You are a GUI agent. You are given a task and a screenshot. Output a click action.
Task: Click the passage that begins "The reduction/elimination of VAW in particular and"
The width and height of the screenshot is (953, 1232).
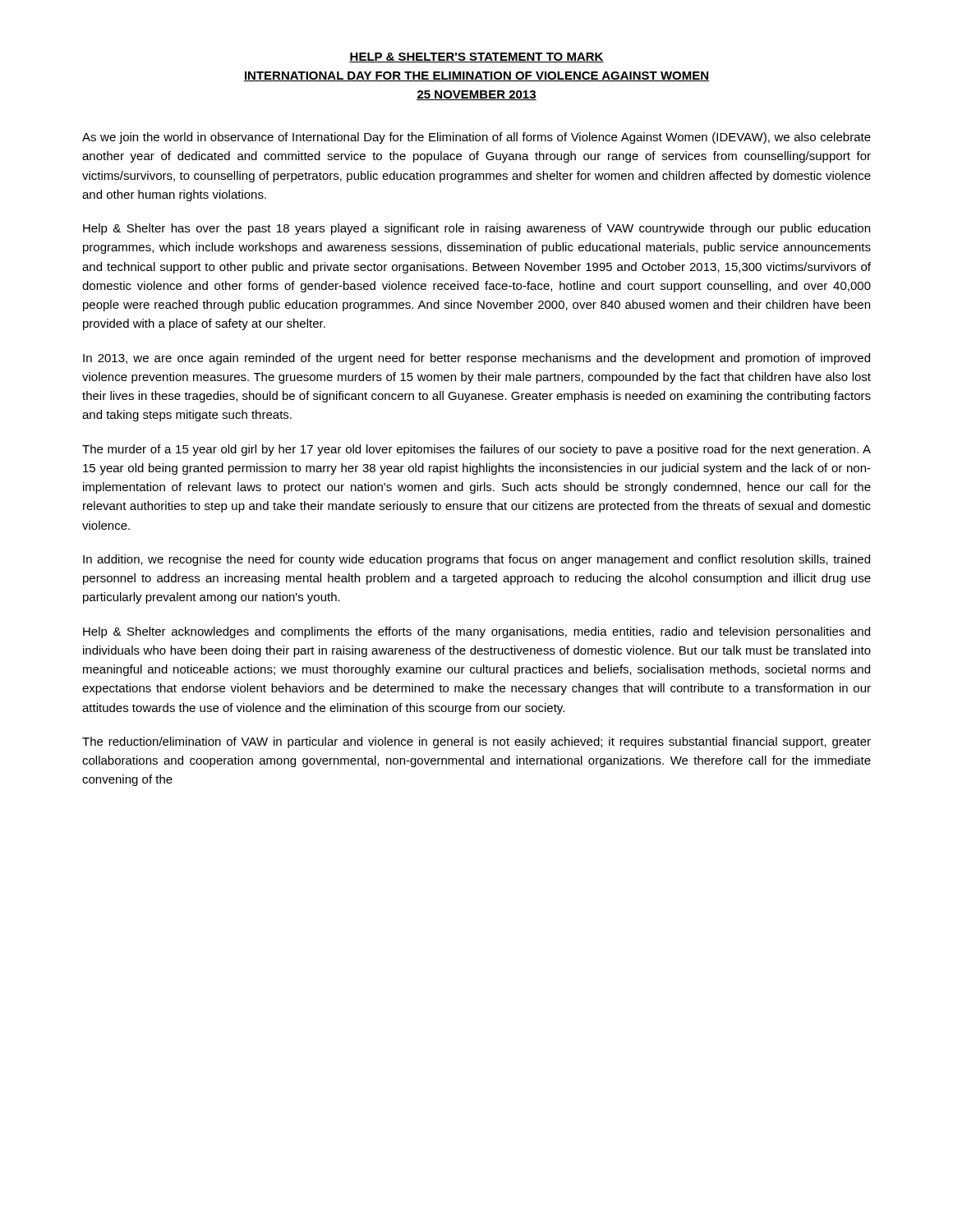click(476, 760)
